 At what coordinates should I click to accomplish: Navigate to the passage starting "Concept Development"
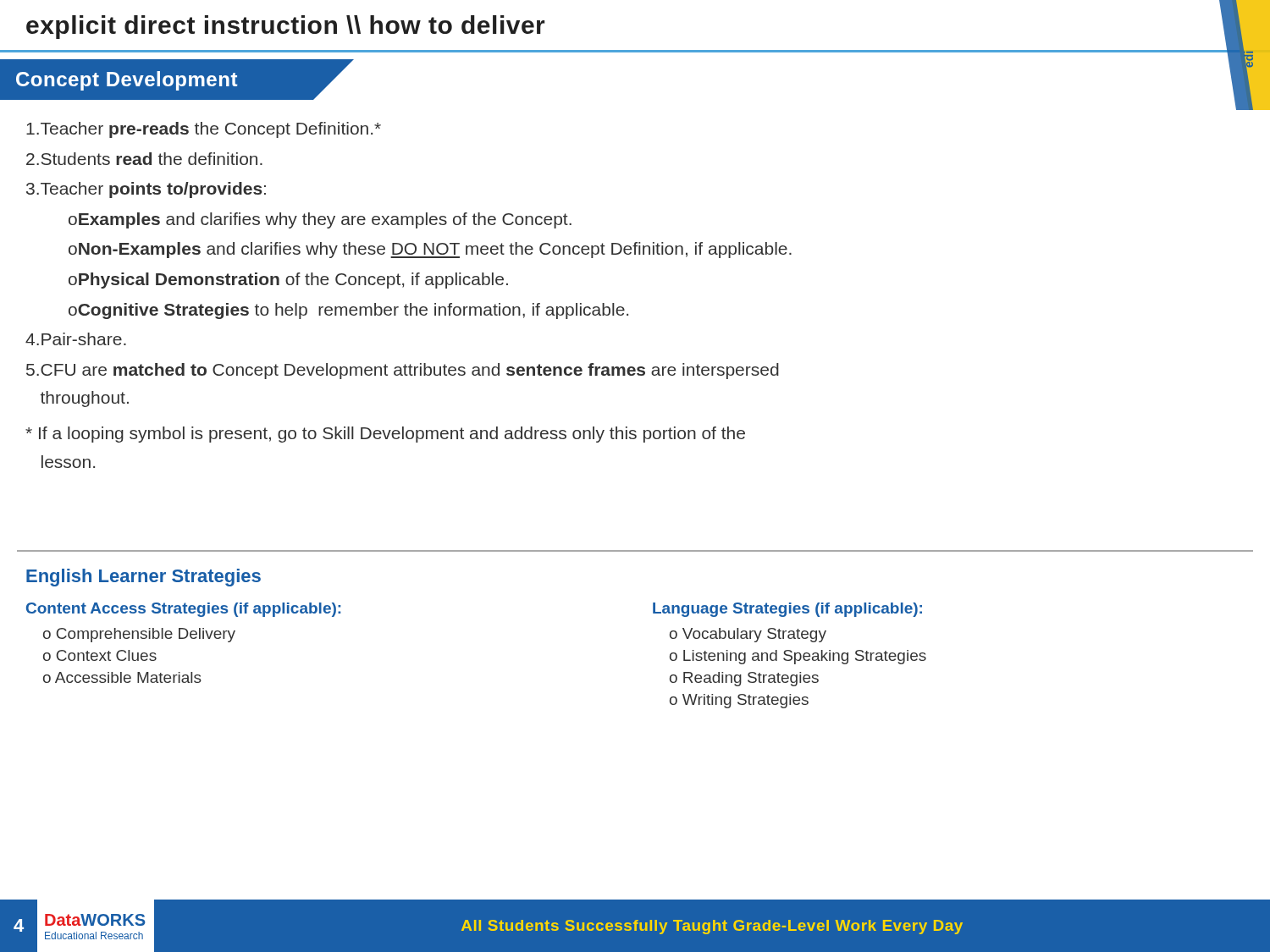pos(126,80)
